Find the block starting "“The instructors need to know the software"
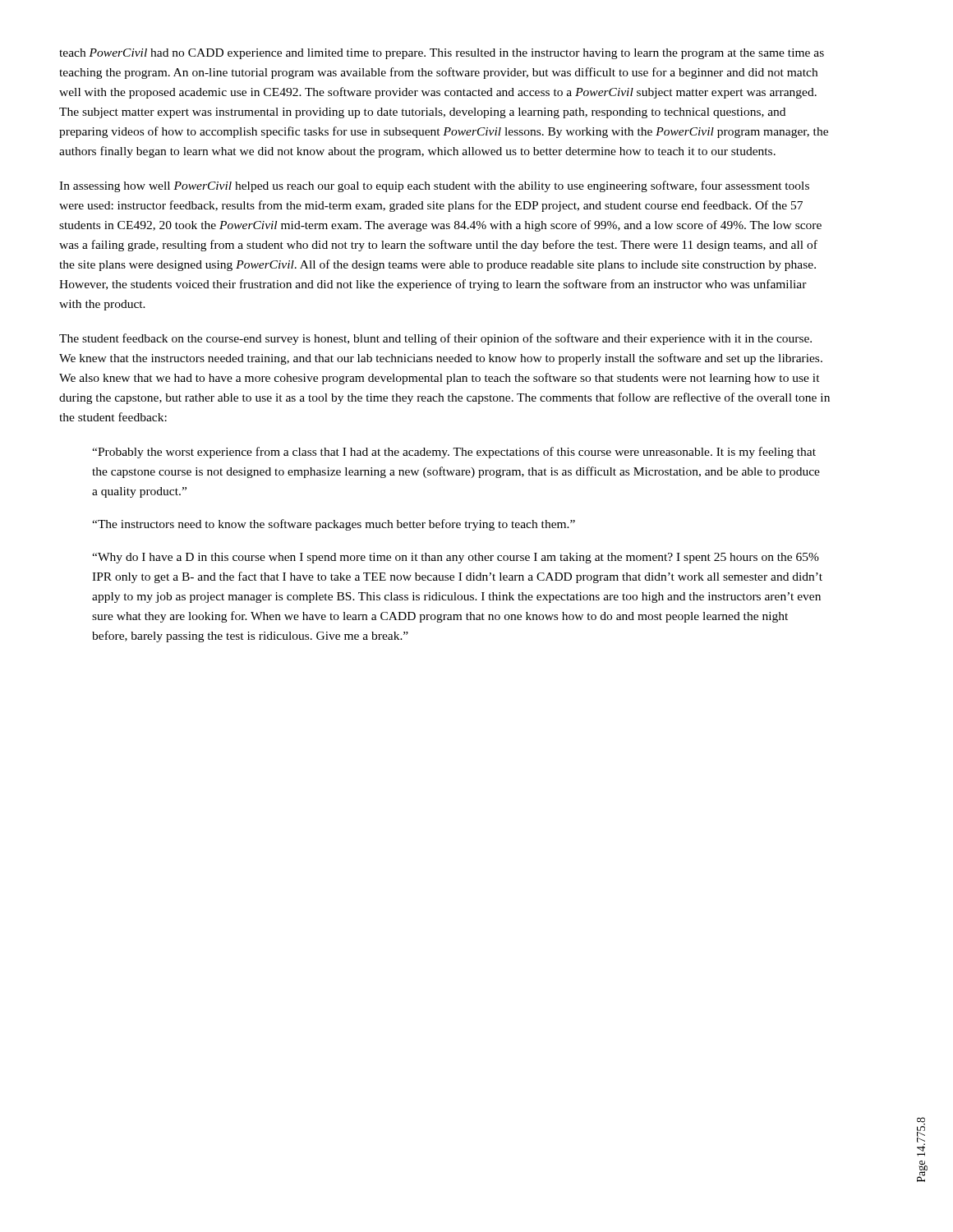This screenshot has height=1232, width=953. 334,524
